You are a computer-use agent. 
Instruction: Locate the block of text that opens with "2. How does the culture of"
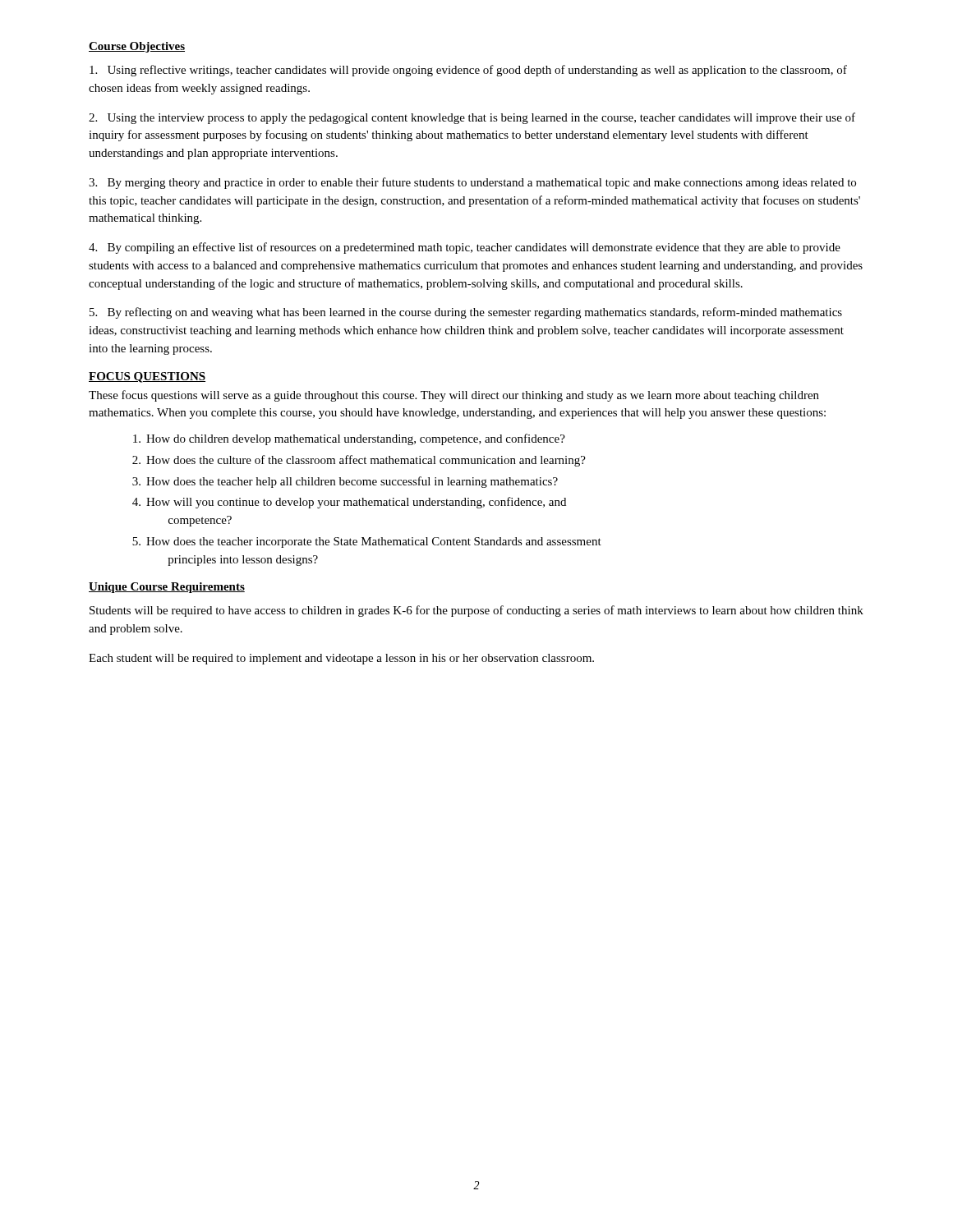pyautogui.click(x=352, y=460)
